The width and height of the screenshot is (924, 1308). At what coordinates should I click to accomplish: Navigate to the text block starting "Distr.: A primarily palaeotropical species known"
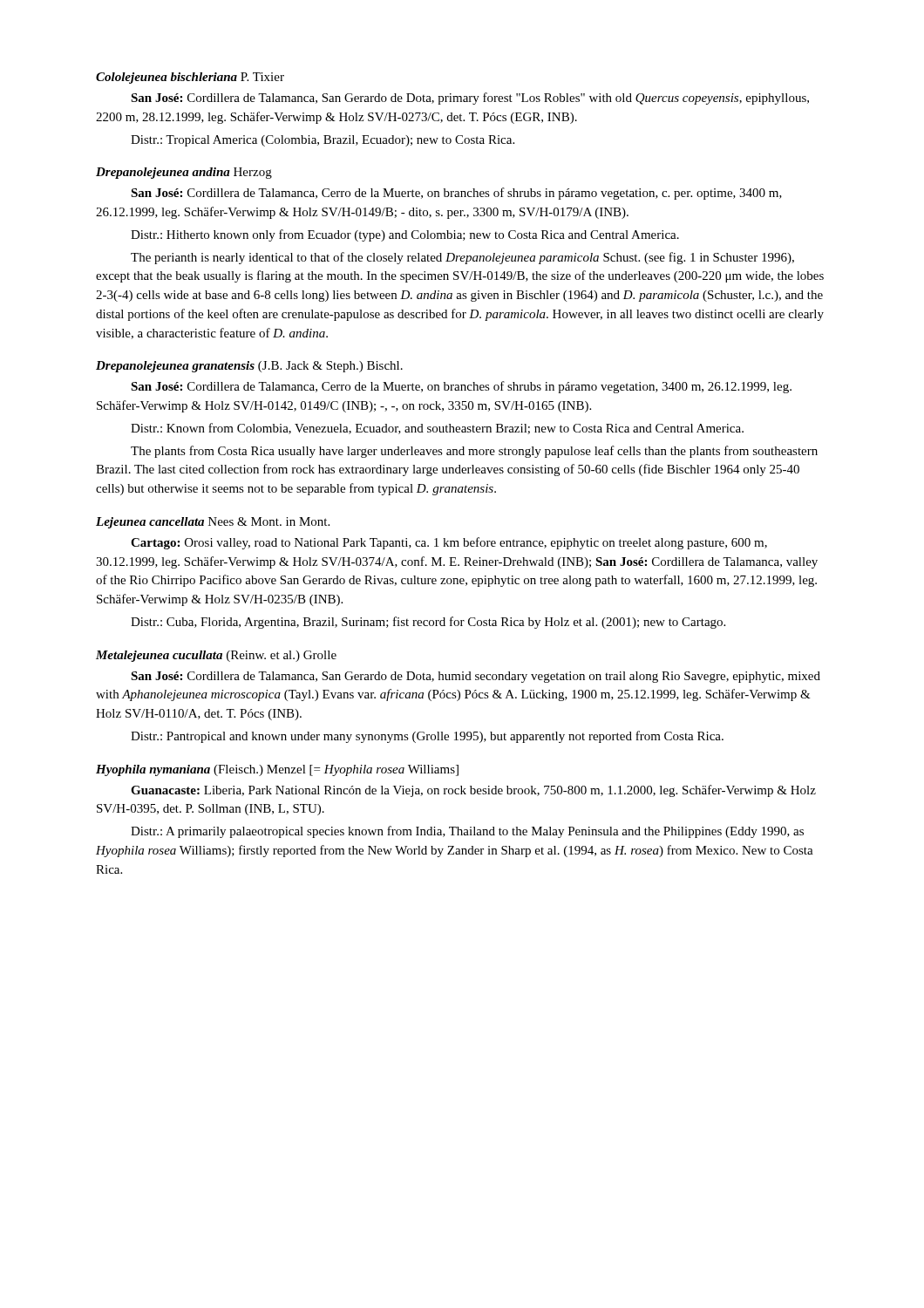click(x=454, y=850)
